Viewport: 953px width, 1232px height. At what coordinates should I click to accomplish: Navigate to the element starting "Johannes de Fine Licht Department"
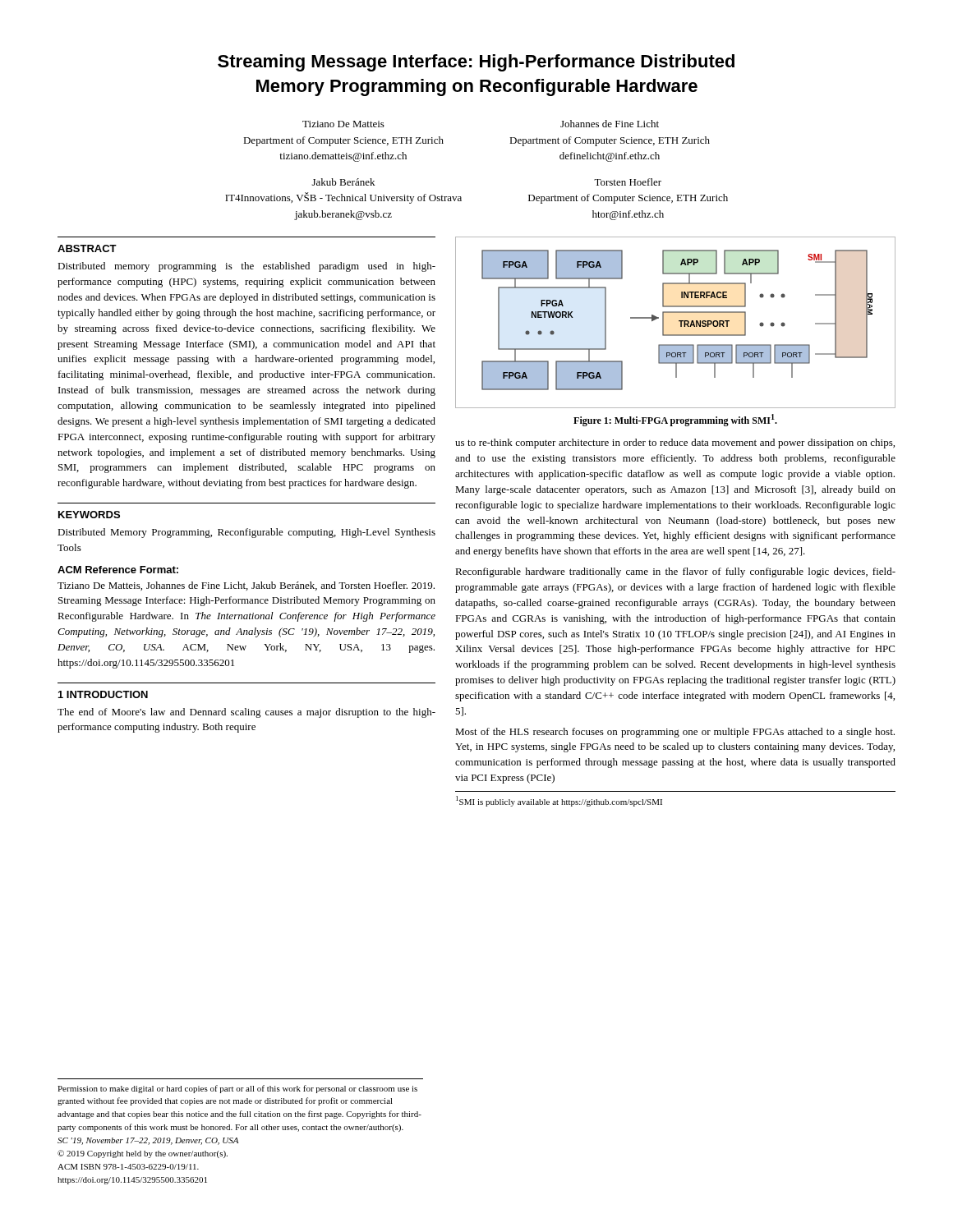pos(610,140)
